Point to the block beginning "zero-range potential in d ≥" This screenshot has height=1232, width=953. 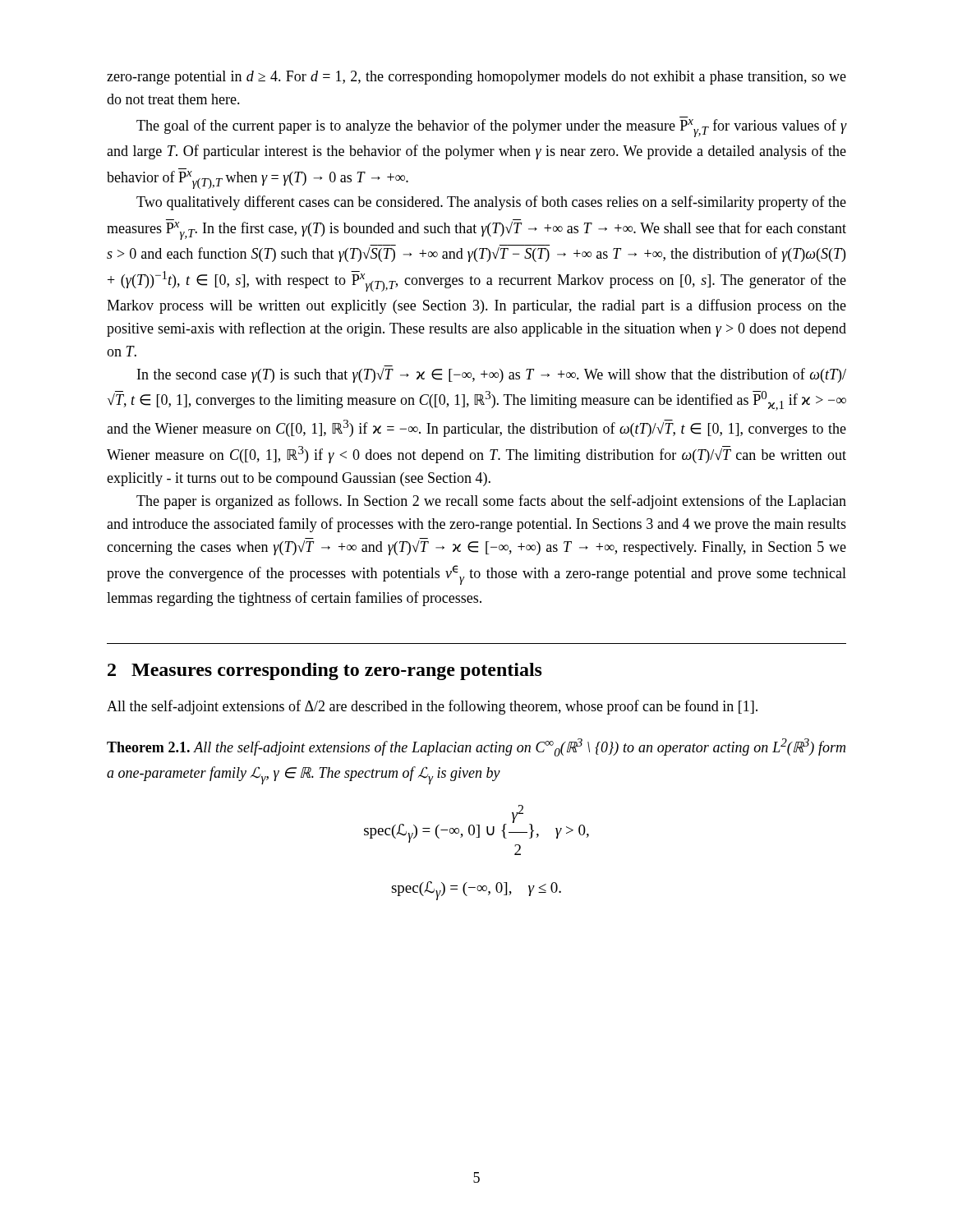(476, 89)
